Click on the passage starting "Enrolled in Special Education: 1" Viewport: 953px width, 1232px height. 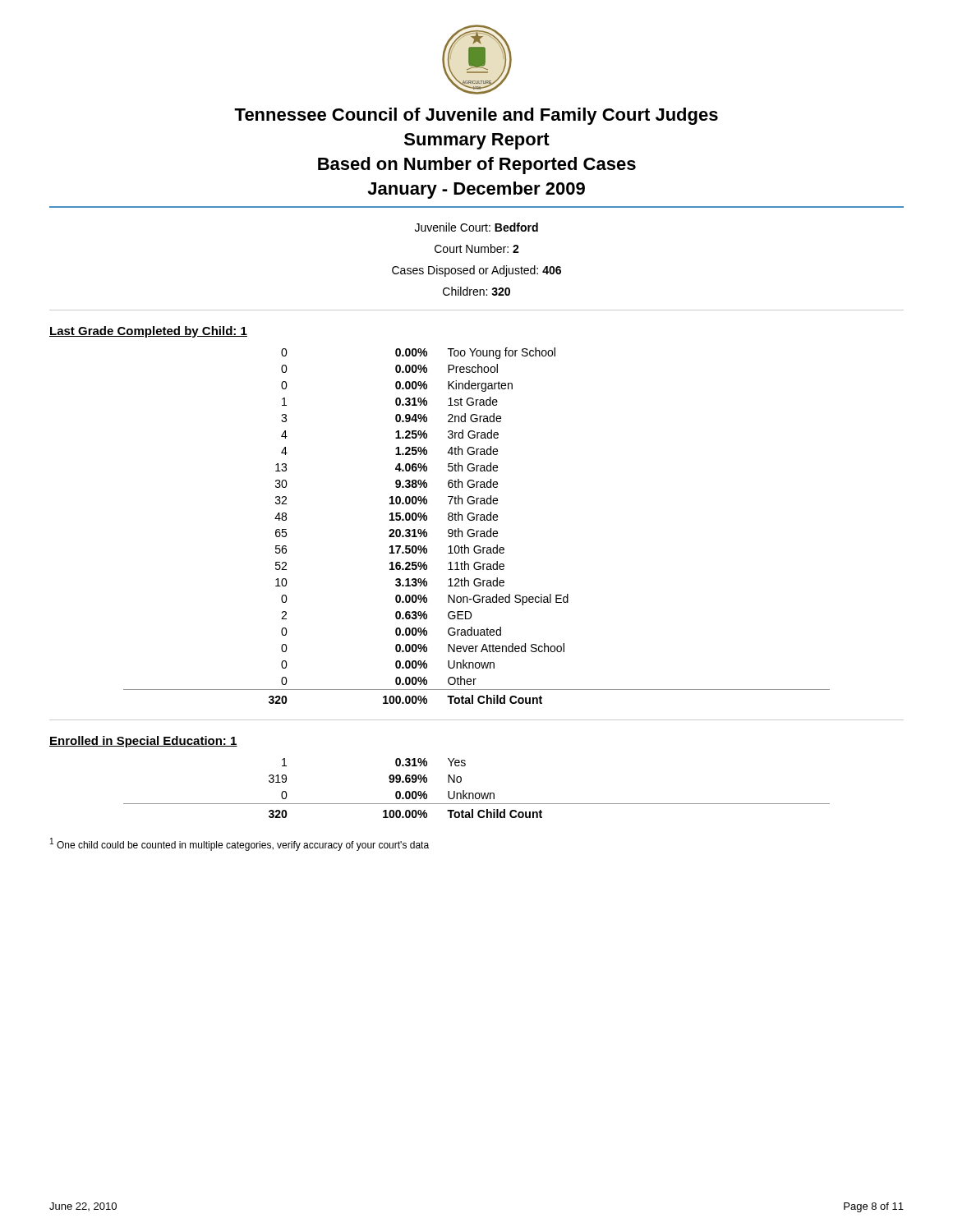tap(143, 740)
